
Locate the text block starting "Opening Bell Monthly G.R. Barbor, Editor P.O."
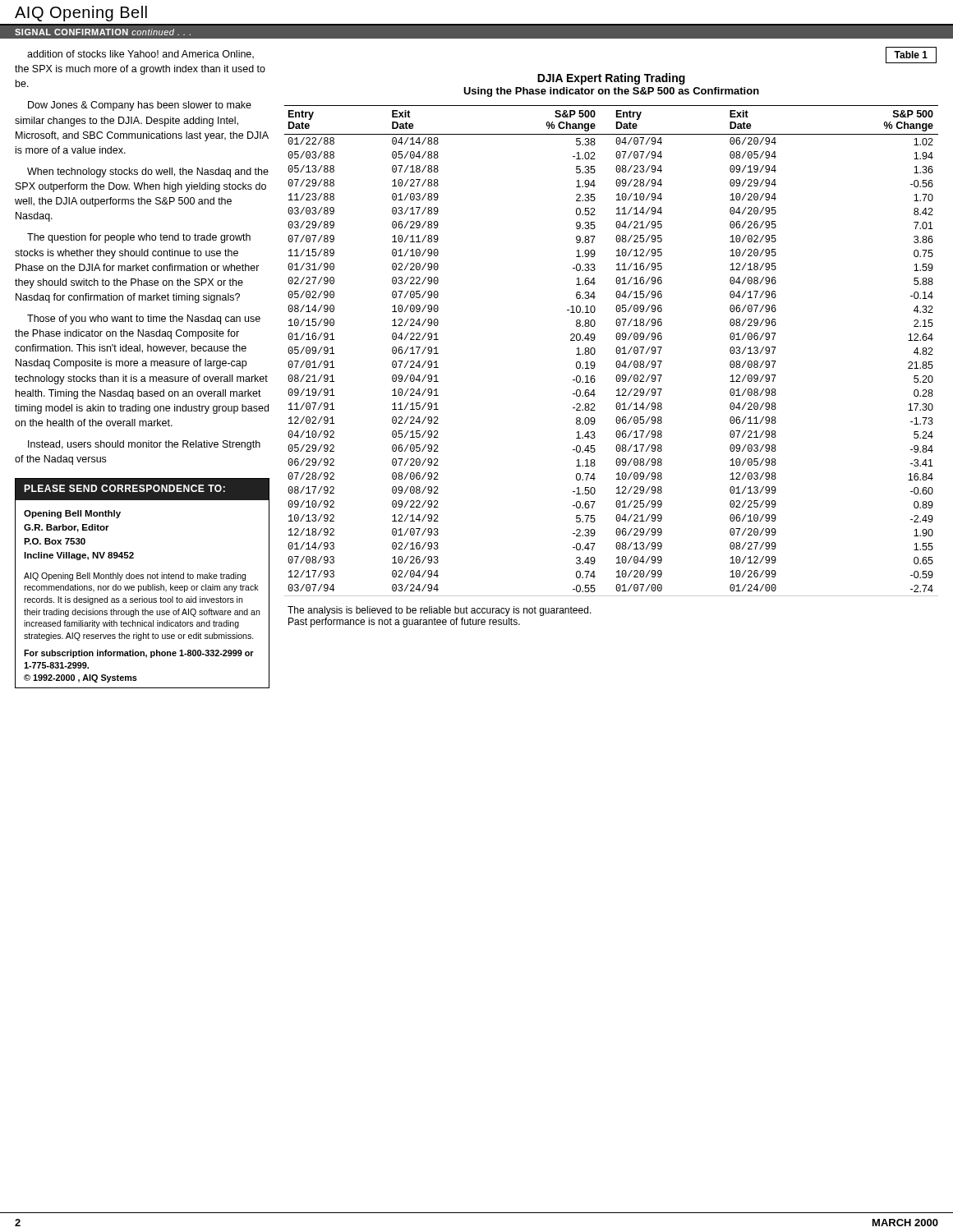click(79, 534)
